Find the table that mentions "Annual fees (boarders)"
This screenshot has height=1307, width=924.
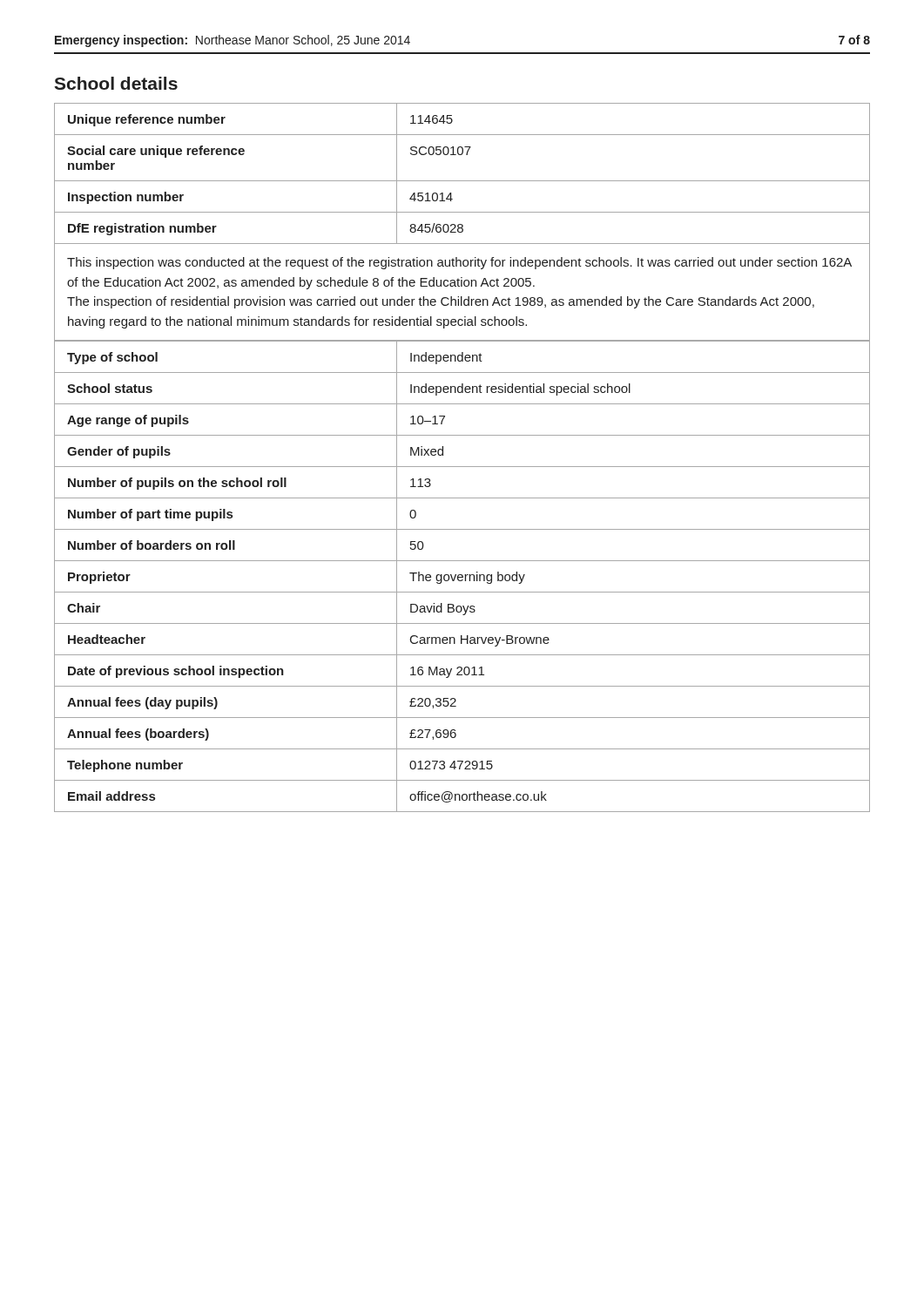coord(462,576)
